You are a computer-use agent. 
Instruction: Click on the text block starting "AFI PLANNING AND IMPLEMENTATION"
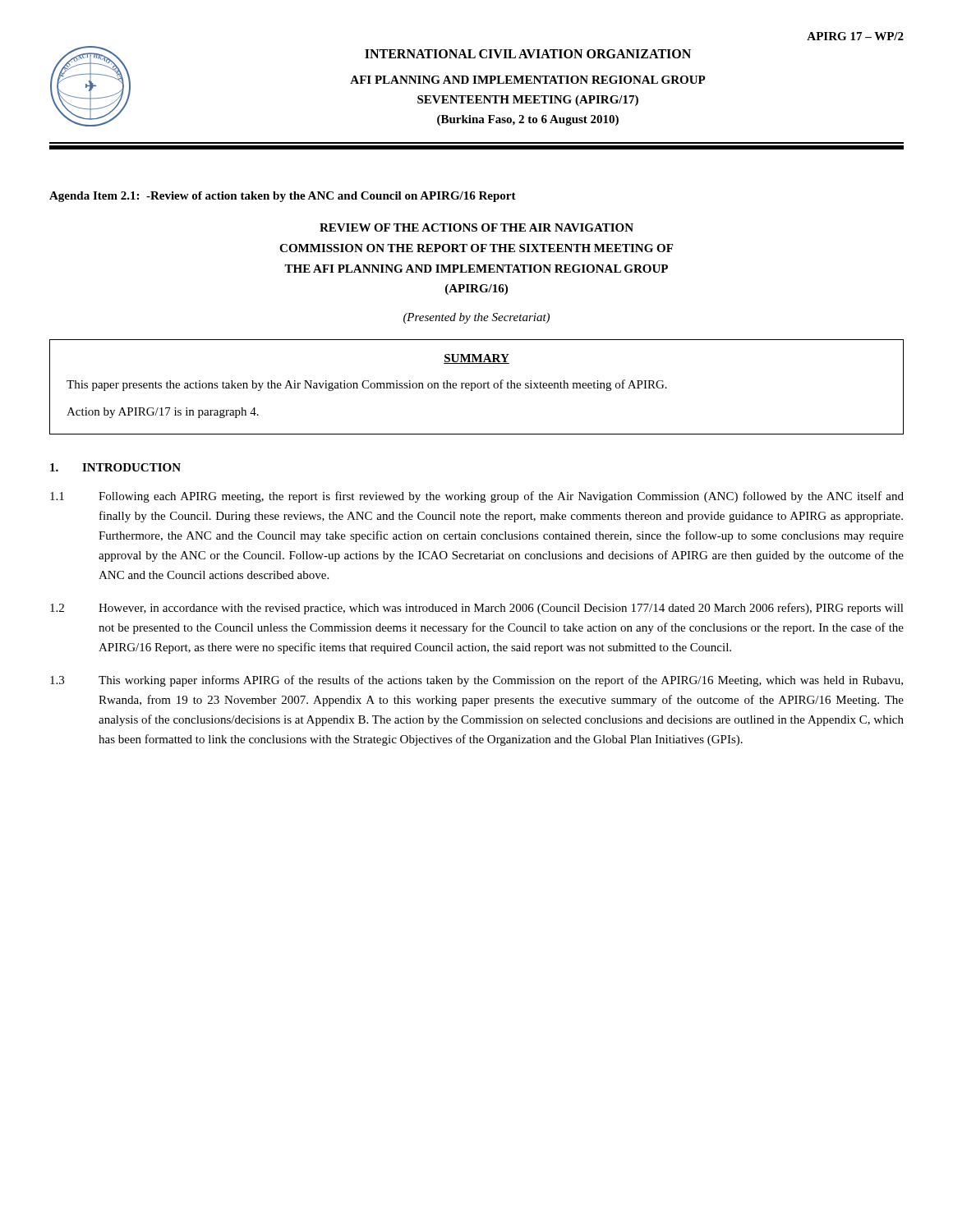pyautogui.click(x=528, y=99)
